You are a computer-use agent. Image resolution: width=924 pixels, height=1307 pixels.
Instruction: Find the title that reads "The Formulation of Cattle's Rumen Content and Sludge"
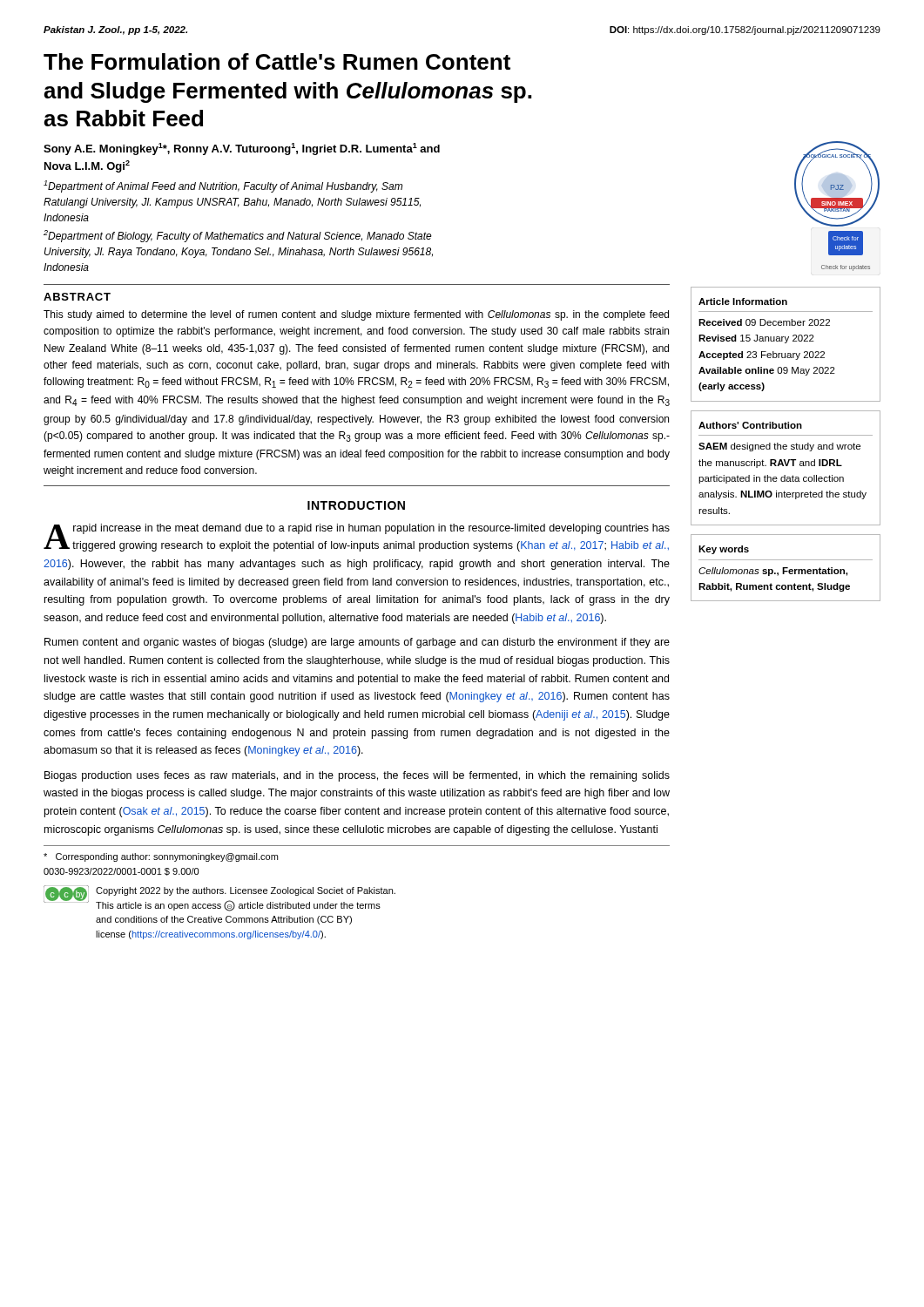(x=288, y=90)
